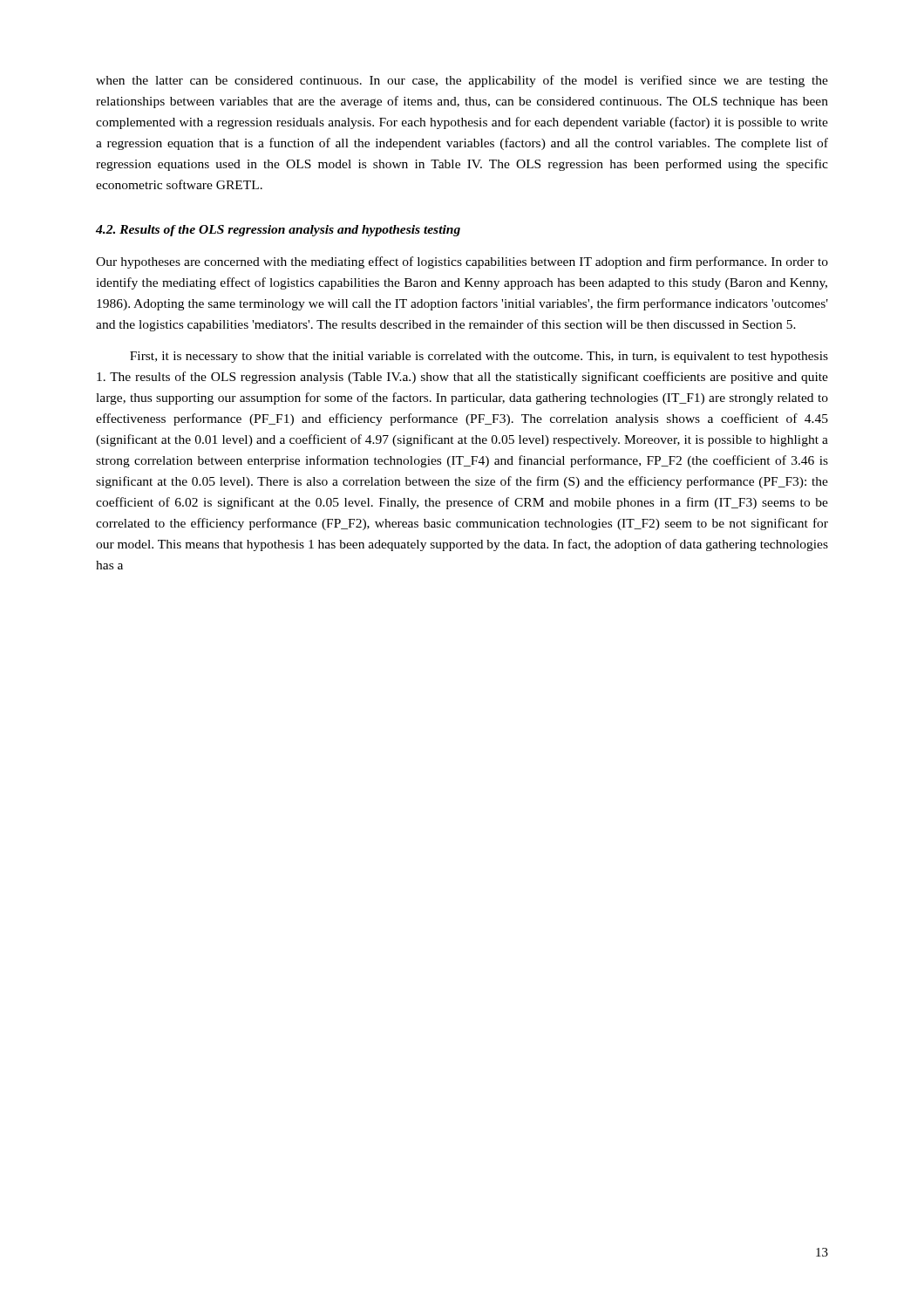Find the text block that says "First, it is"
This screenshot has height=1308, width=924.
tap(462, 460)
